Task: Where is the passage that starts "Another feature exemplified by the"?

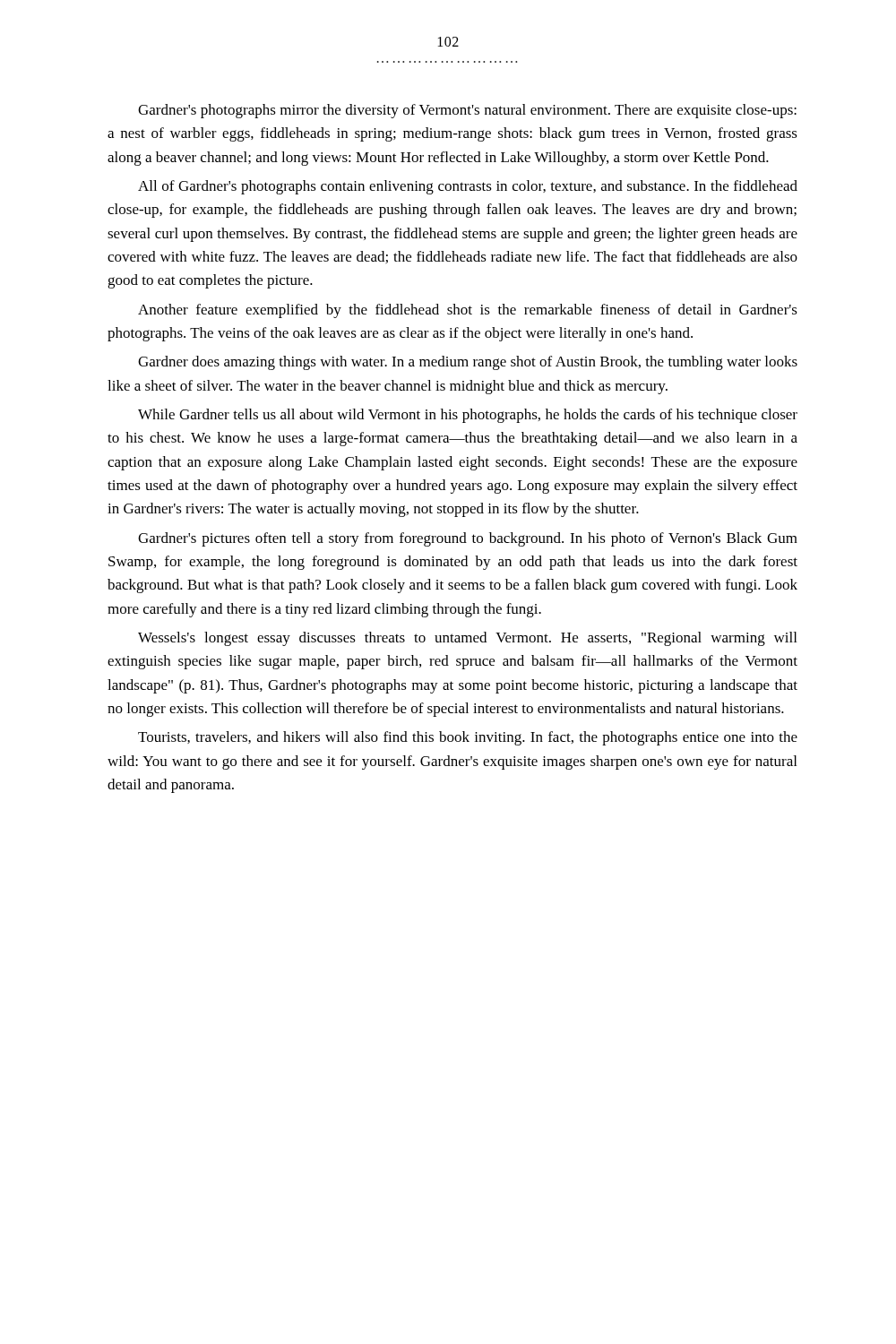Action: [x=452, y=321]
